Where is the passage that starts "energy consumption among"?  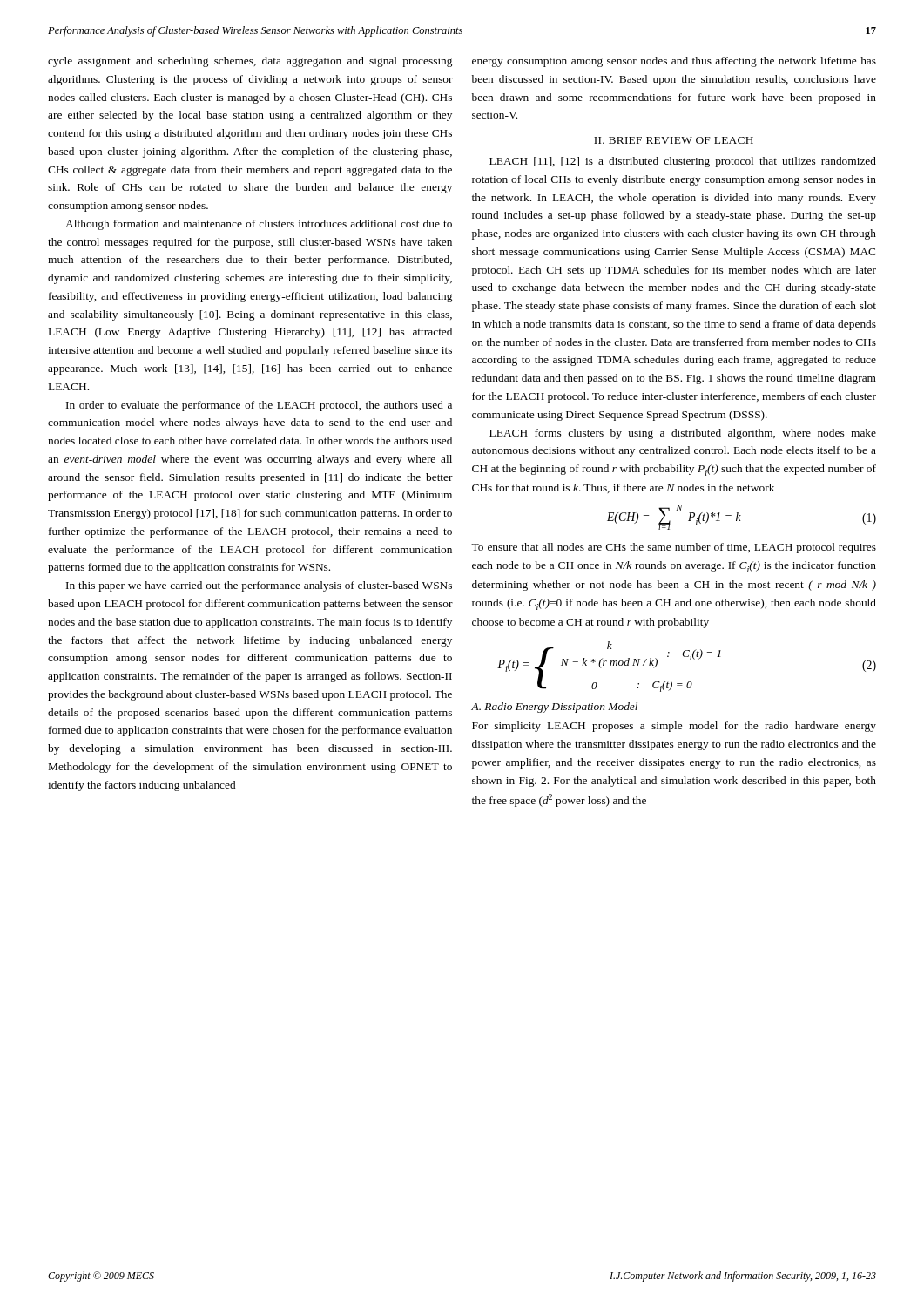point(674,88)
